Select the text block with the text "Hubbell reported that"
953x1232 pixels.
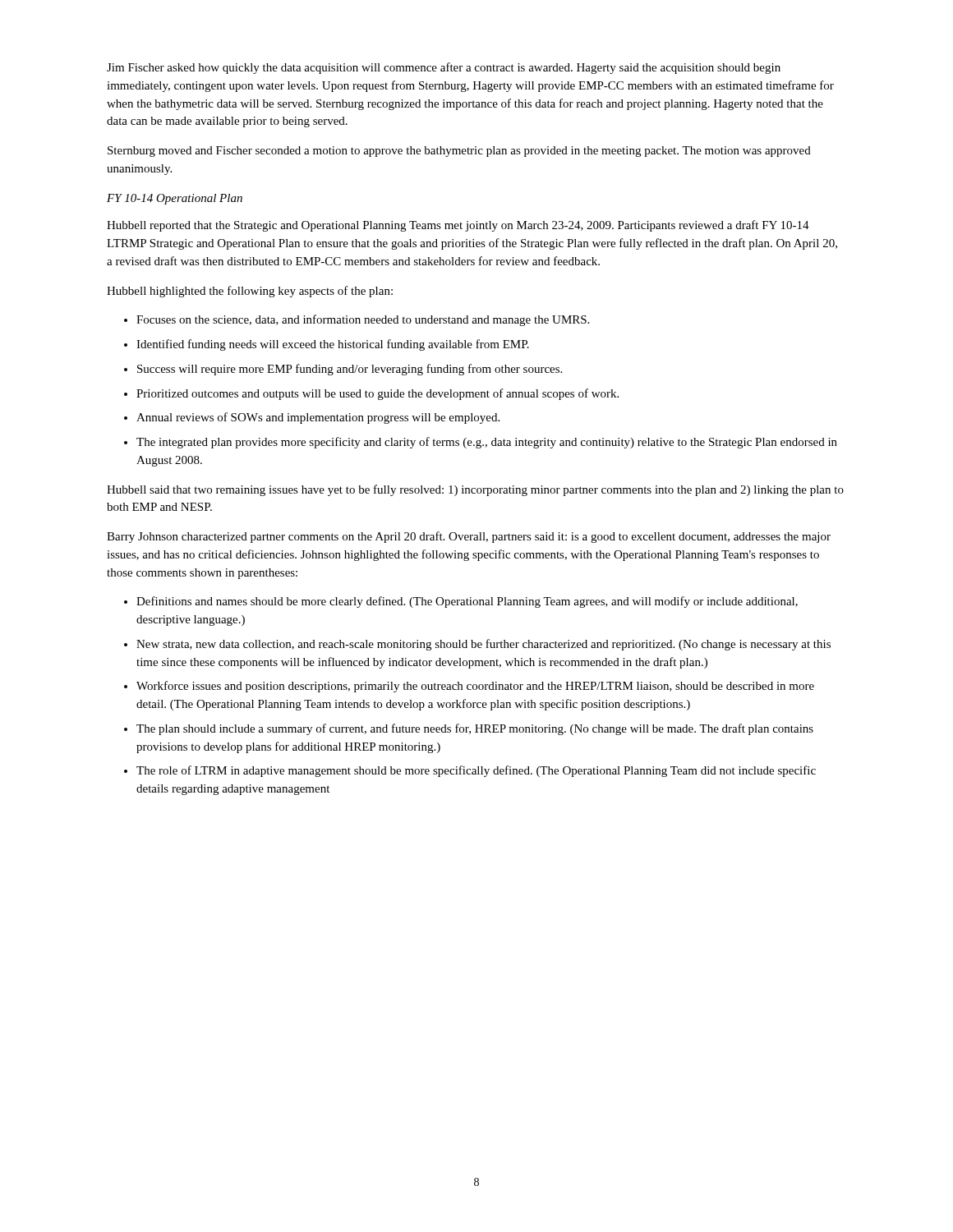coord(476,244)
